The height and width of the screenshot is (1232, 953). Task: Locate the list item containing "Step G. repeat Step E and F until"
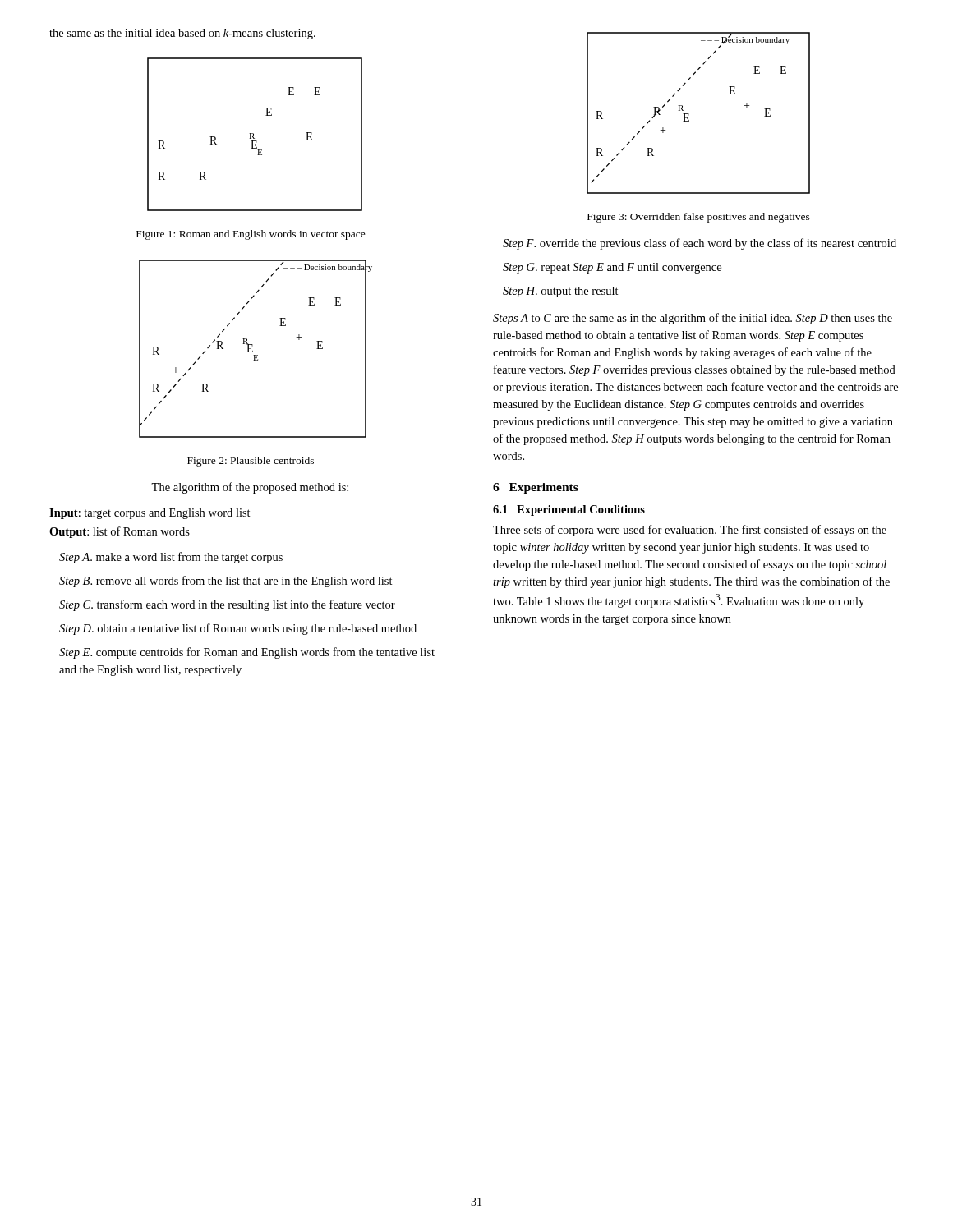pyautogui.click(x=612, y=267)
